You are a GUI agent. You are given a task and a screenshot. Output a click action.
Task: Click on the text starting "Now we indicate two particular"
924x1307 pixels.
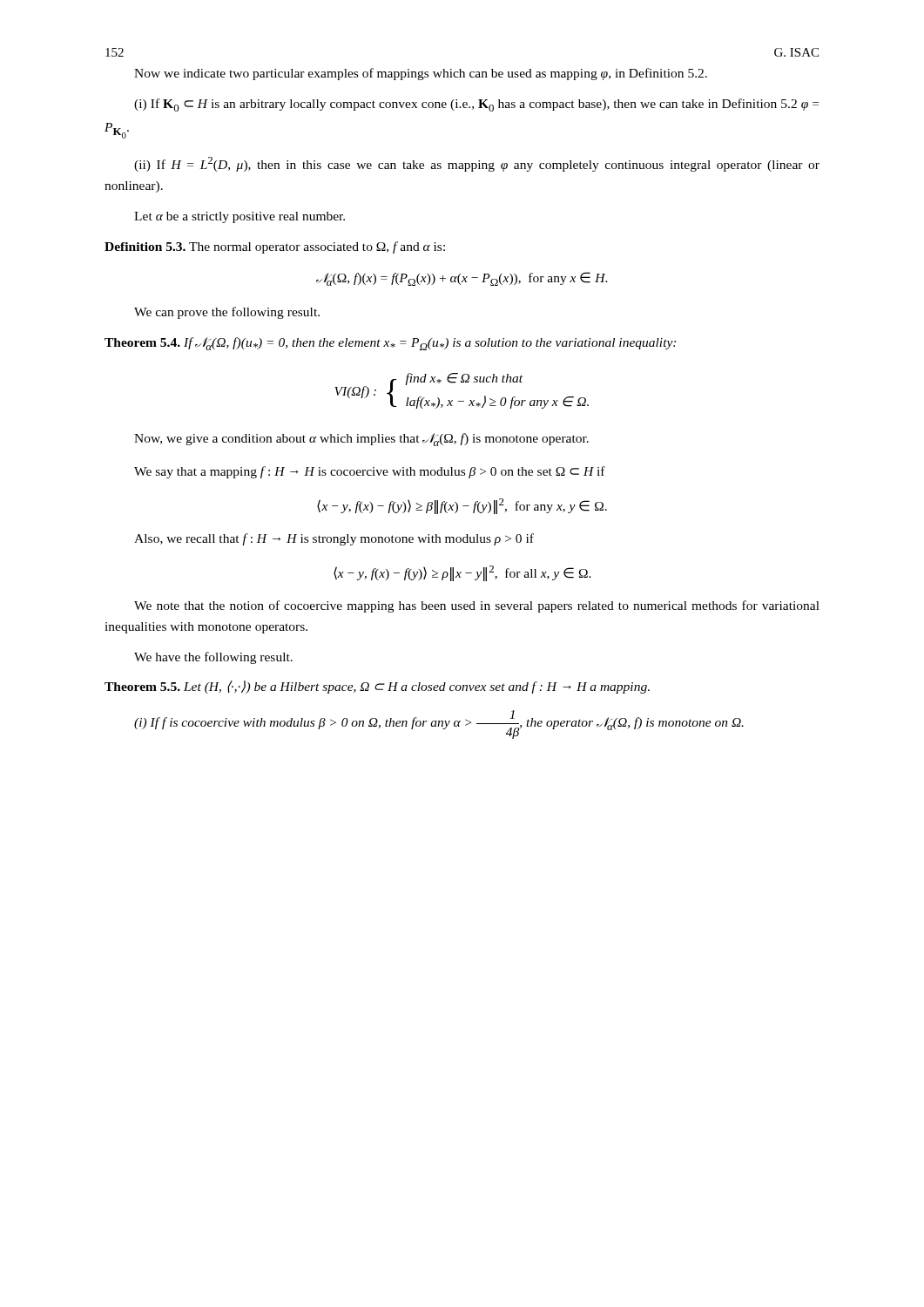point(462,73)
